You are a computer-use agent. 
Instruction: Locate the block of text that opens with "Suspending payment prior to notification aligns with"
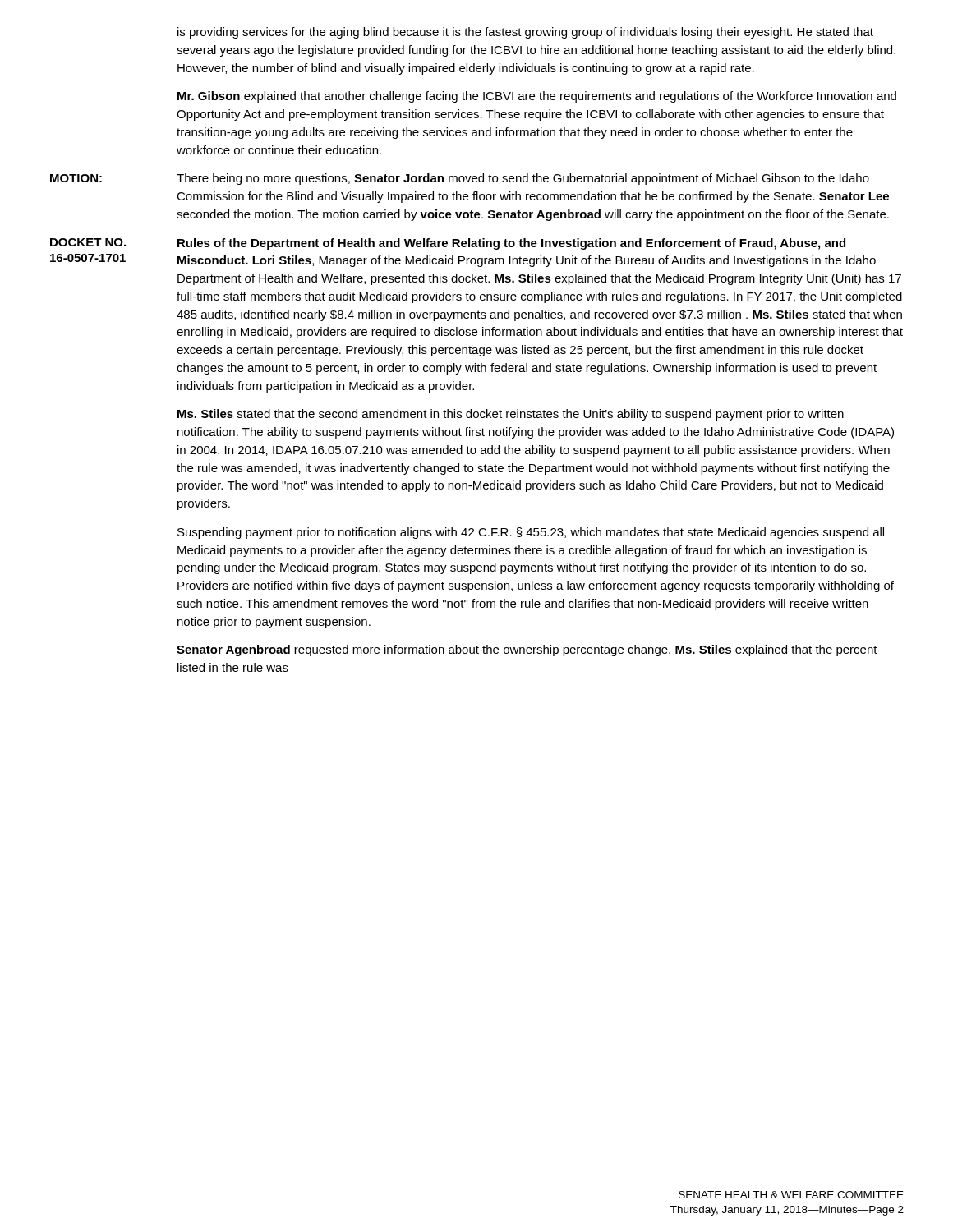[x=535, y=576]
